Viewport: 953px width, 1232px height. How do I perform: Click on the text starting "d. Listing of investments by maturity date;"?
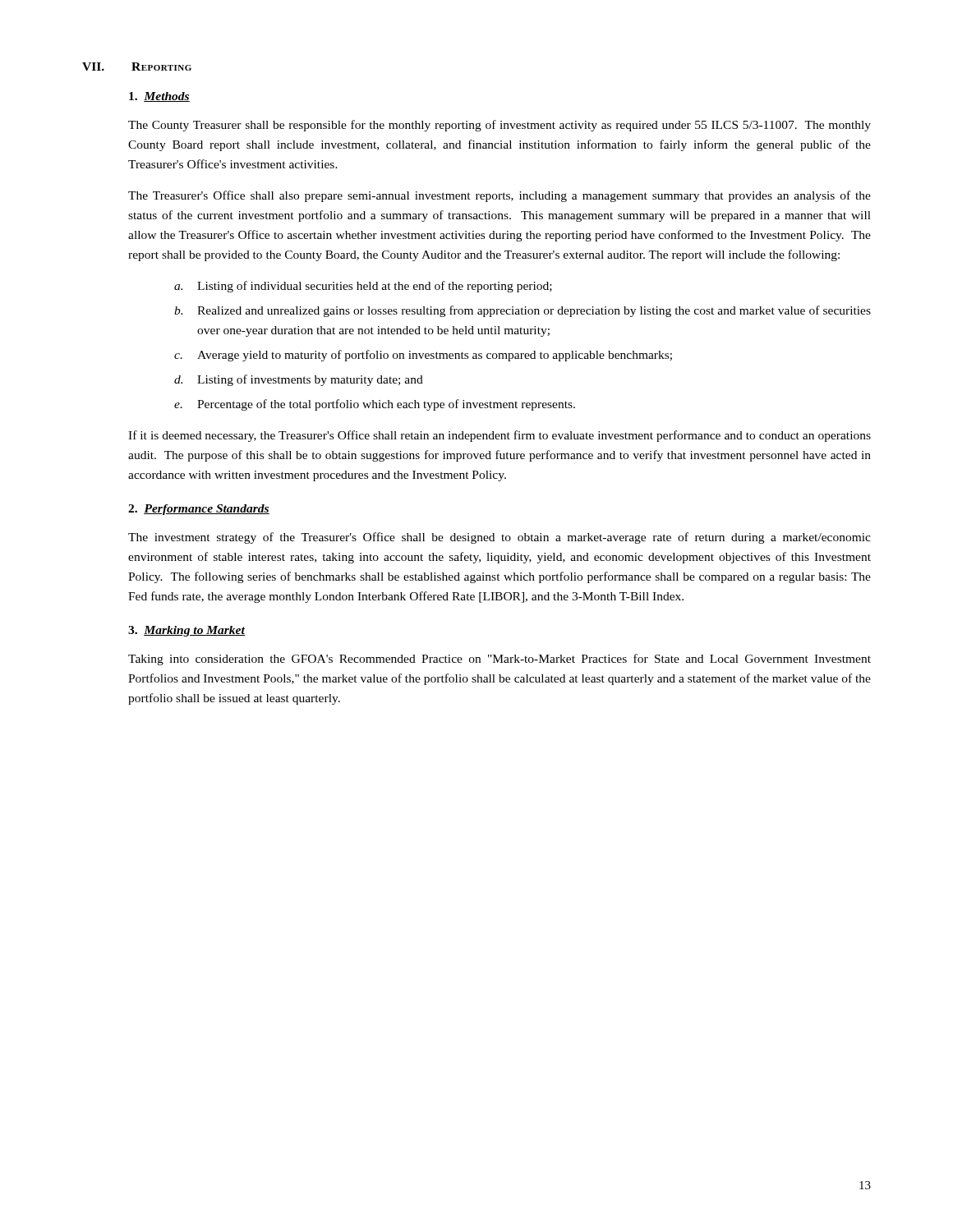299,380
